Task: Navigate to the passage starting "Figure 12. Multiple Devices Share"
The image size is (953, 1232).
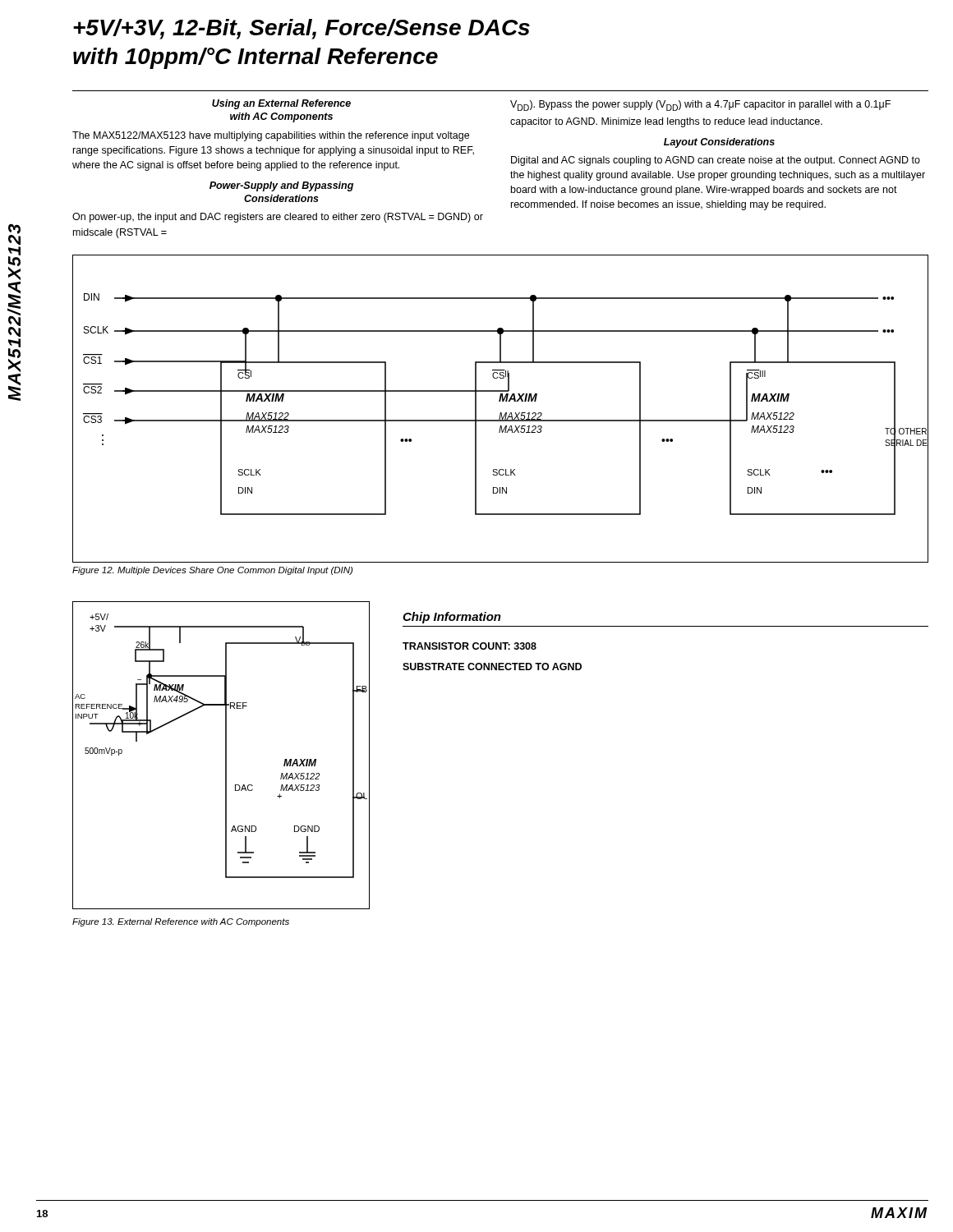Action: pos(213,570)
